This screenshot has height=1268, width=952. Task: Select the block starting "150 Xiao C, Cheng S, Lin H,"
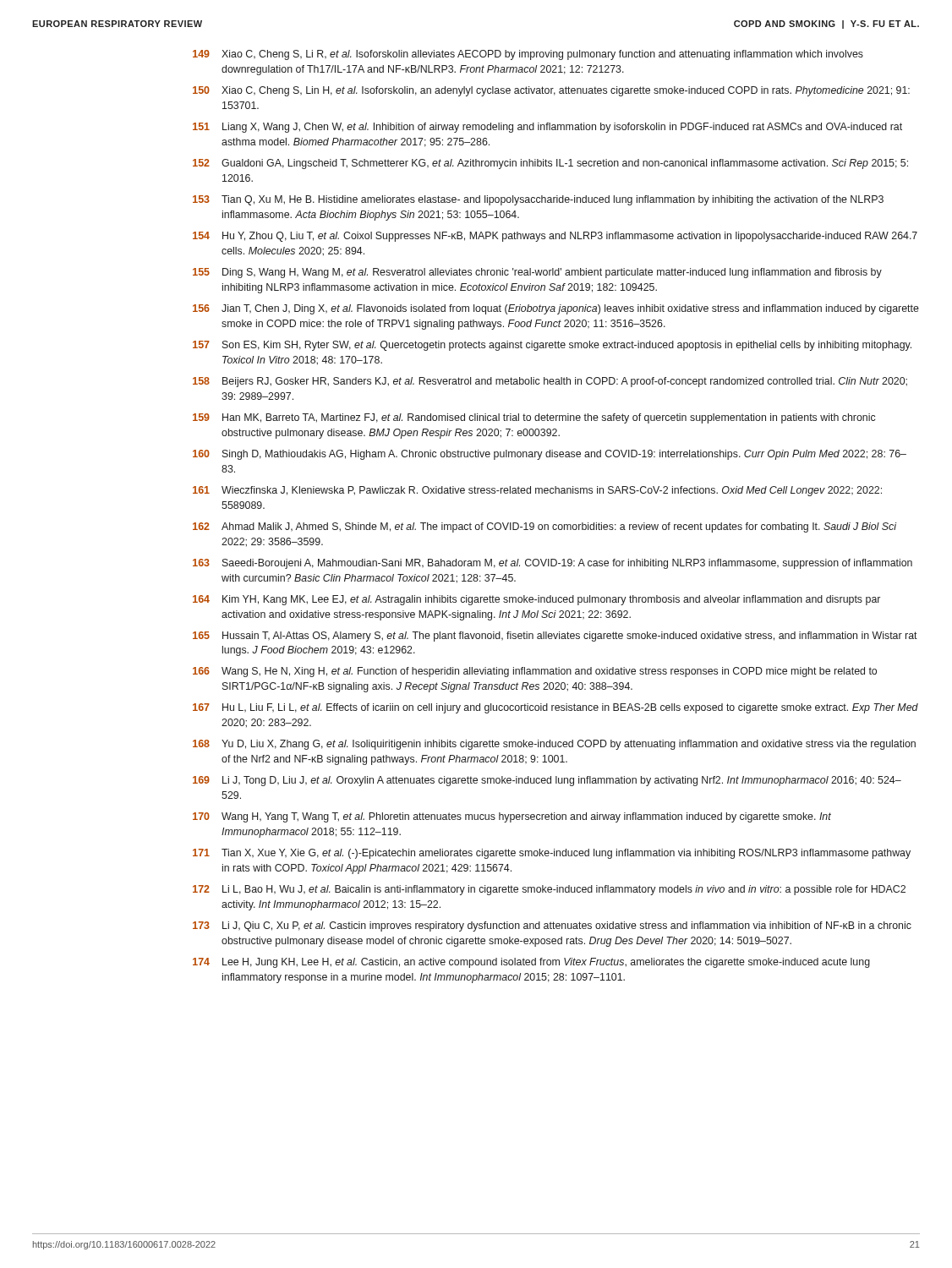[x=544, y=99]
